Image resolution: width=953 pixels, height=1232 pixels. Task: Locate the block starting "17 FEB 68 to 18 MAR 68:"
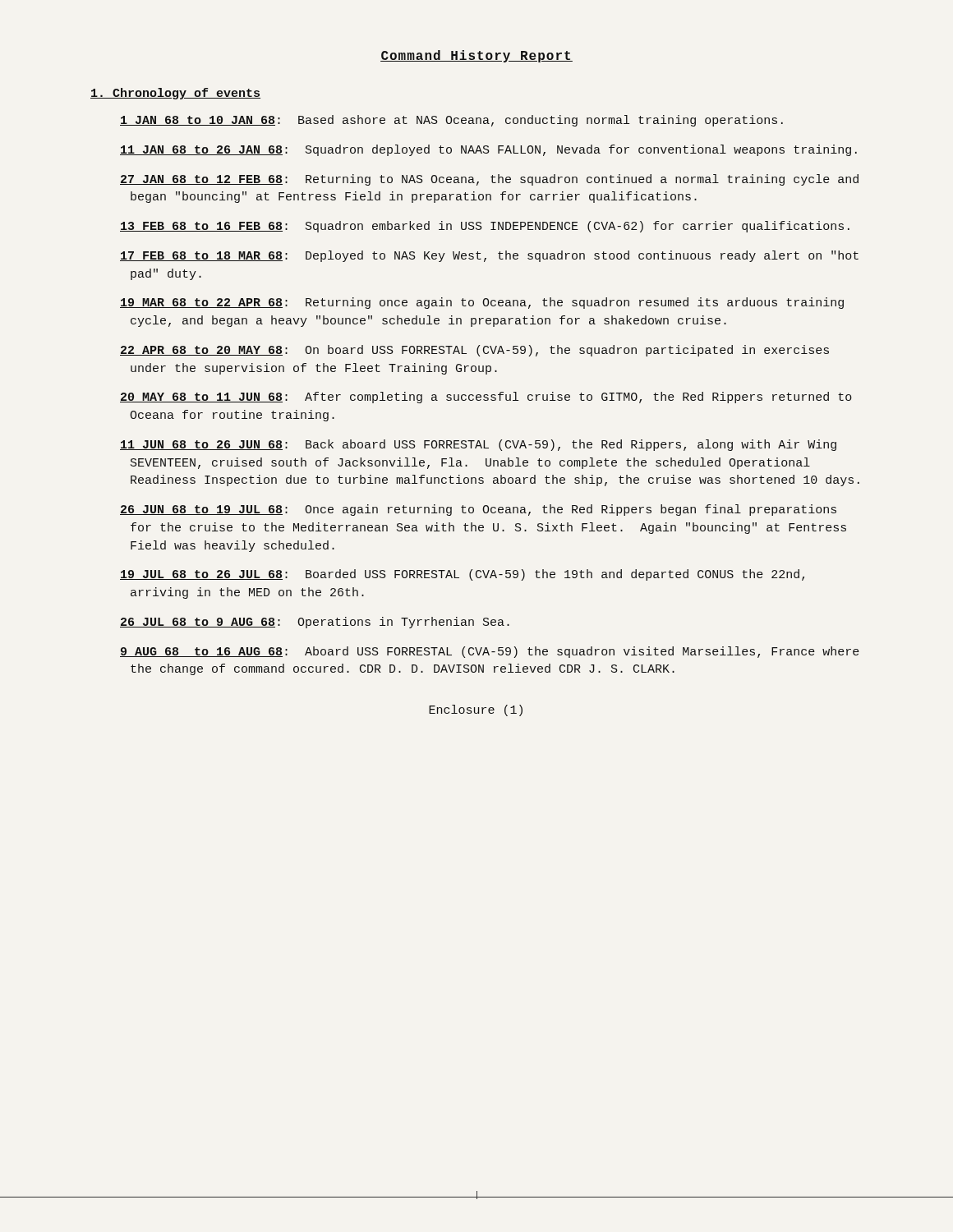tap(495, 265)
